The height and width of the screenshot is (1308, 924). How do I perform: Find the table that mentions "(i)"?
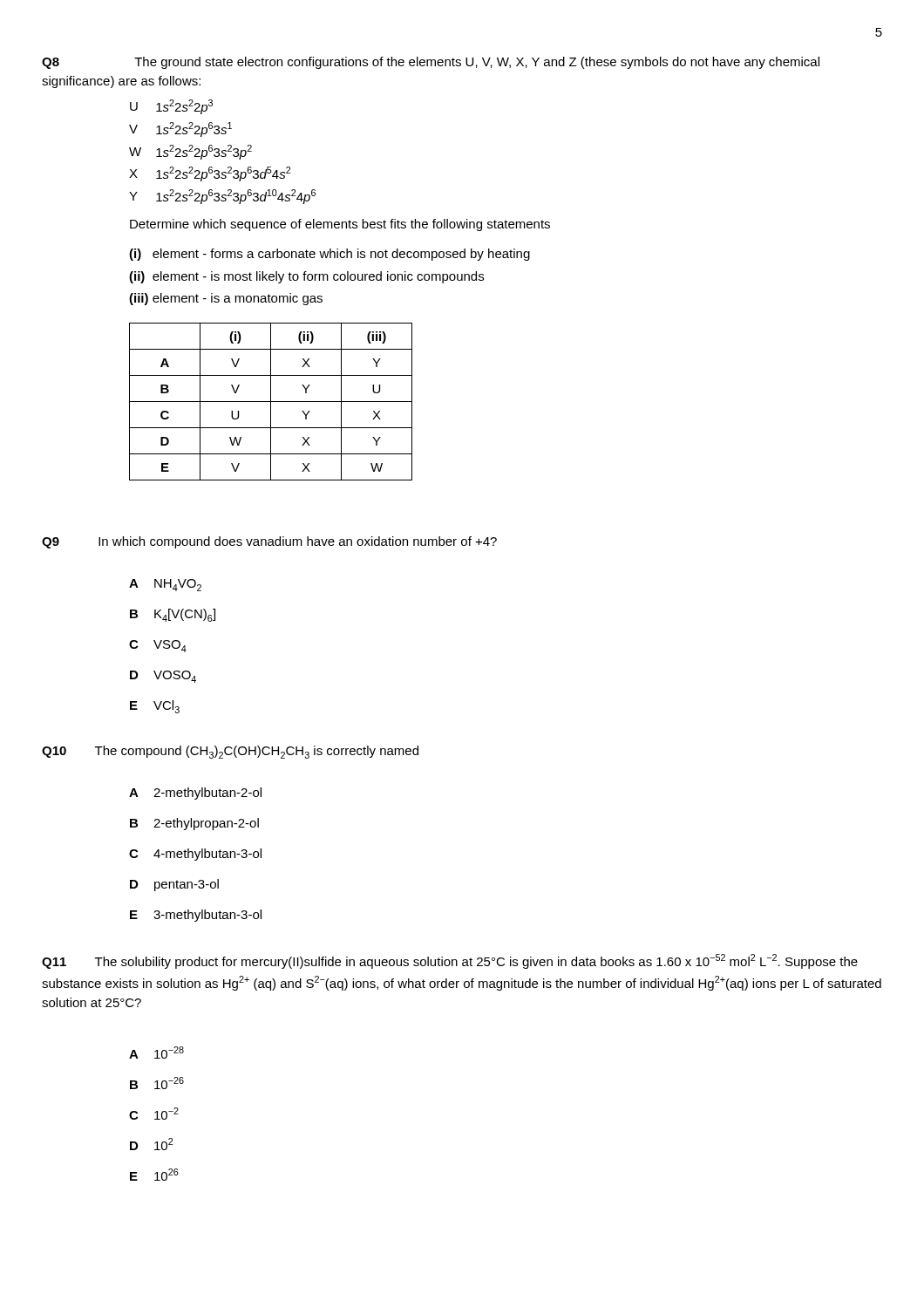click(271, 397)
